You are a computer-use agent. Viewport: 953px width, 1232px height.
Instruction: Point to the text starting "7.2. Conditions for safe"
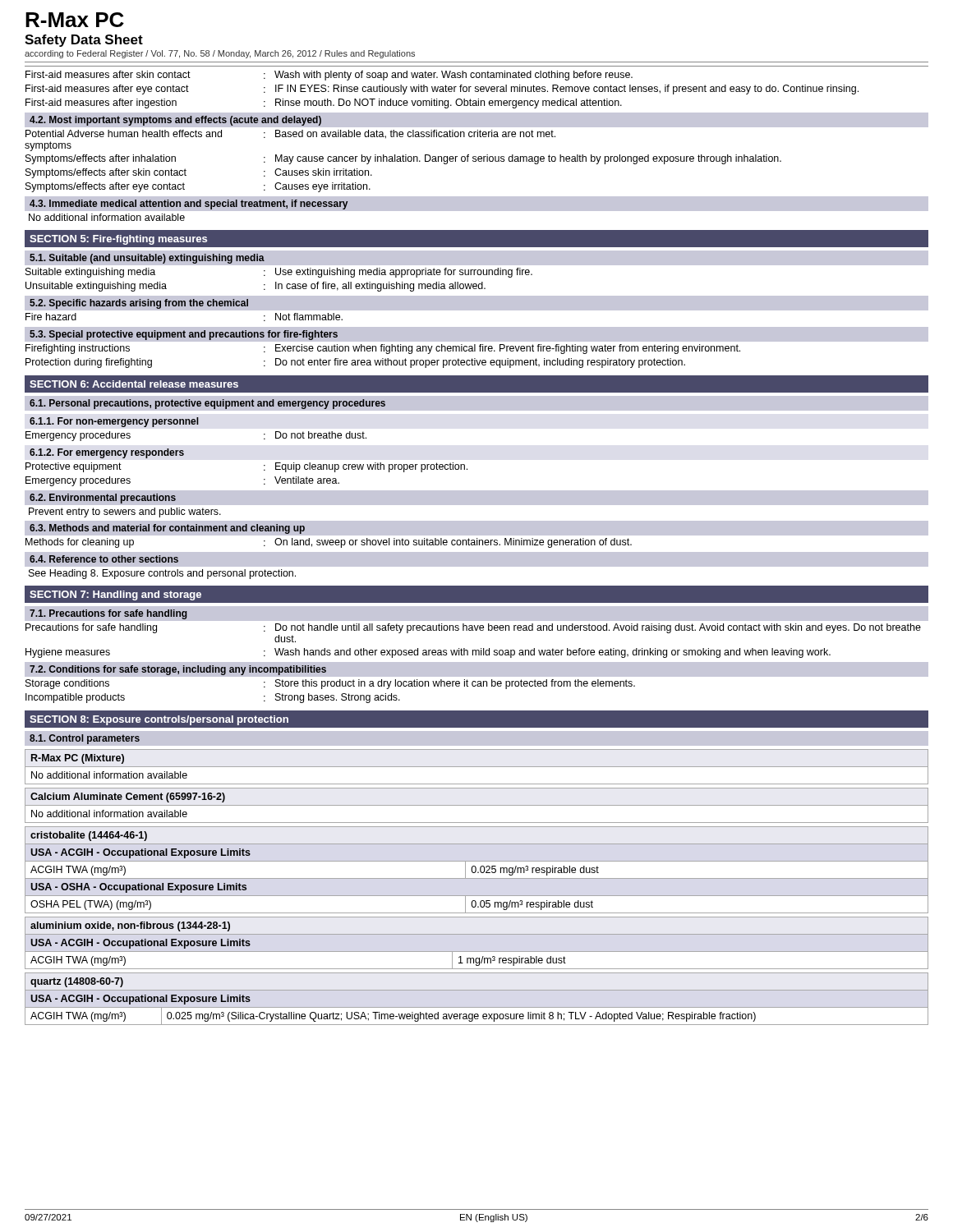pyautogui.click(x=178, y=669)
